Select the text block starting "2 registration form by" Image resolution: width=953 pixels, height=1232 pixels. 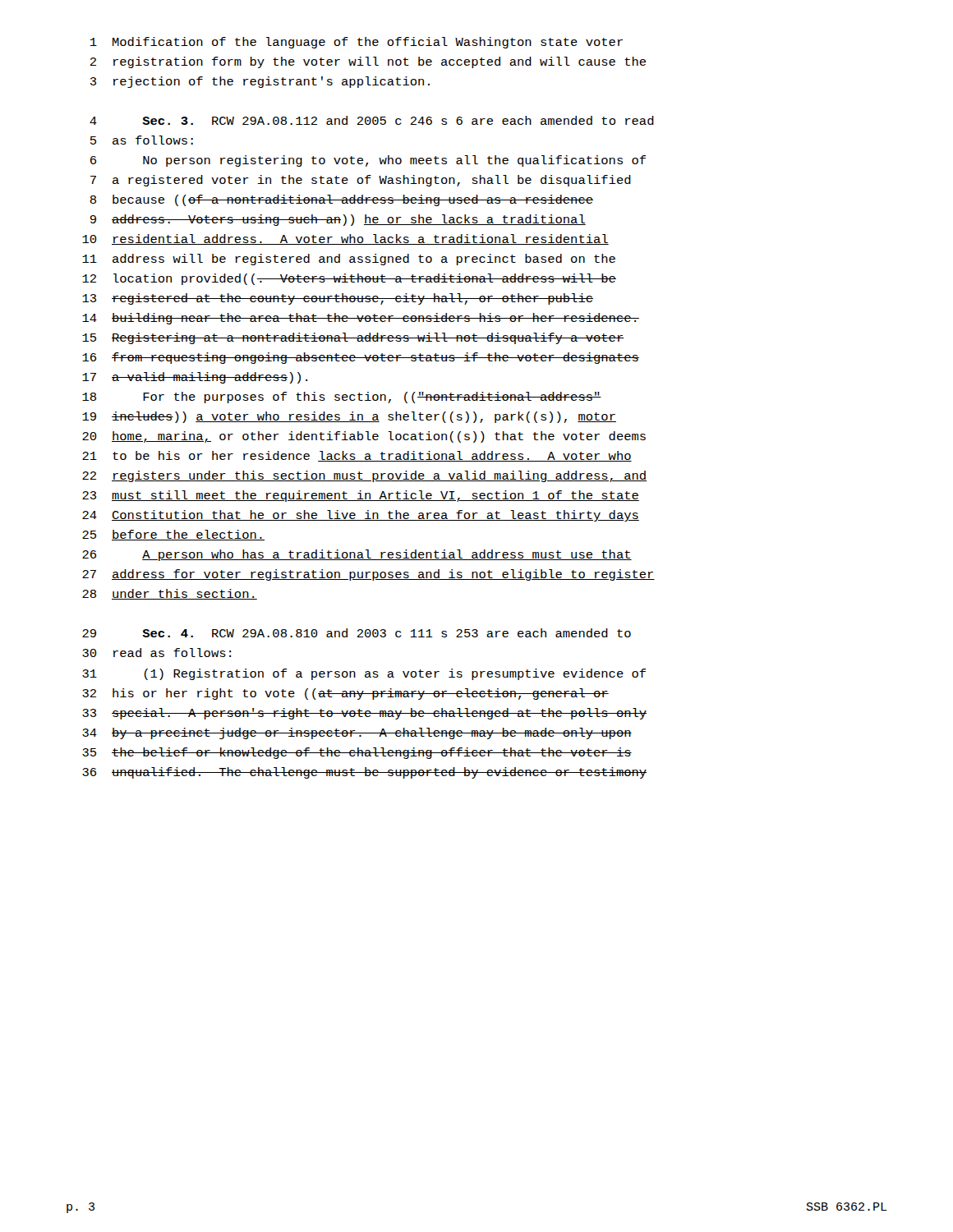(476, 62)
